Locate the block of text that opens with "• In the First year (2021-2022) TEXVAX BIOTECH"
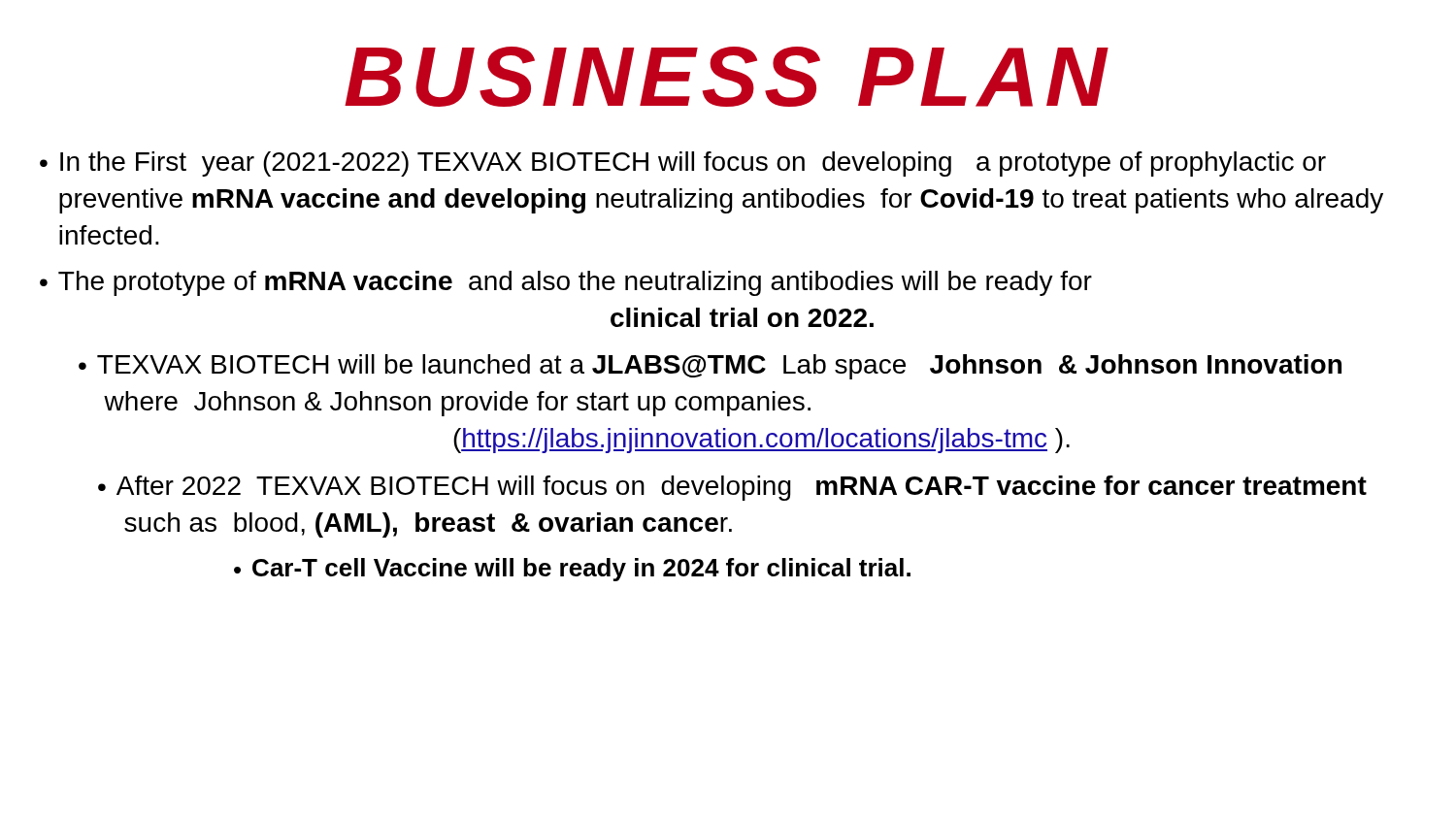Screen dimensions: 819x1456 point(733,199)
